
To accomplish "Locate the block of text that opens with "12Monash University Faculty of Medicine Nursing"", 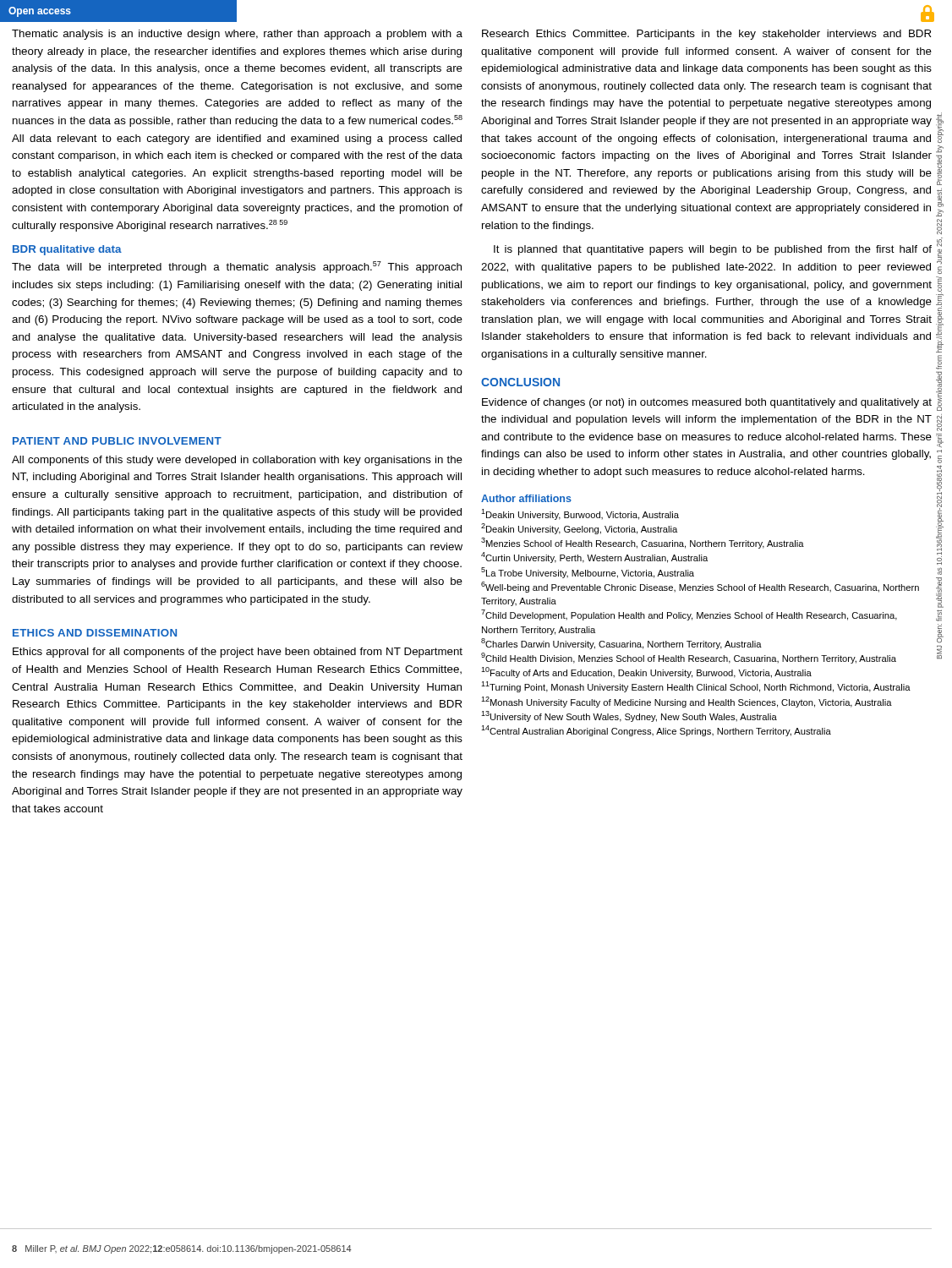I will point(686,701).
